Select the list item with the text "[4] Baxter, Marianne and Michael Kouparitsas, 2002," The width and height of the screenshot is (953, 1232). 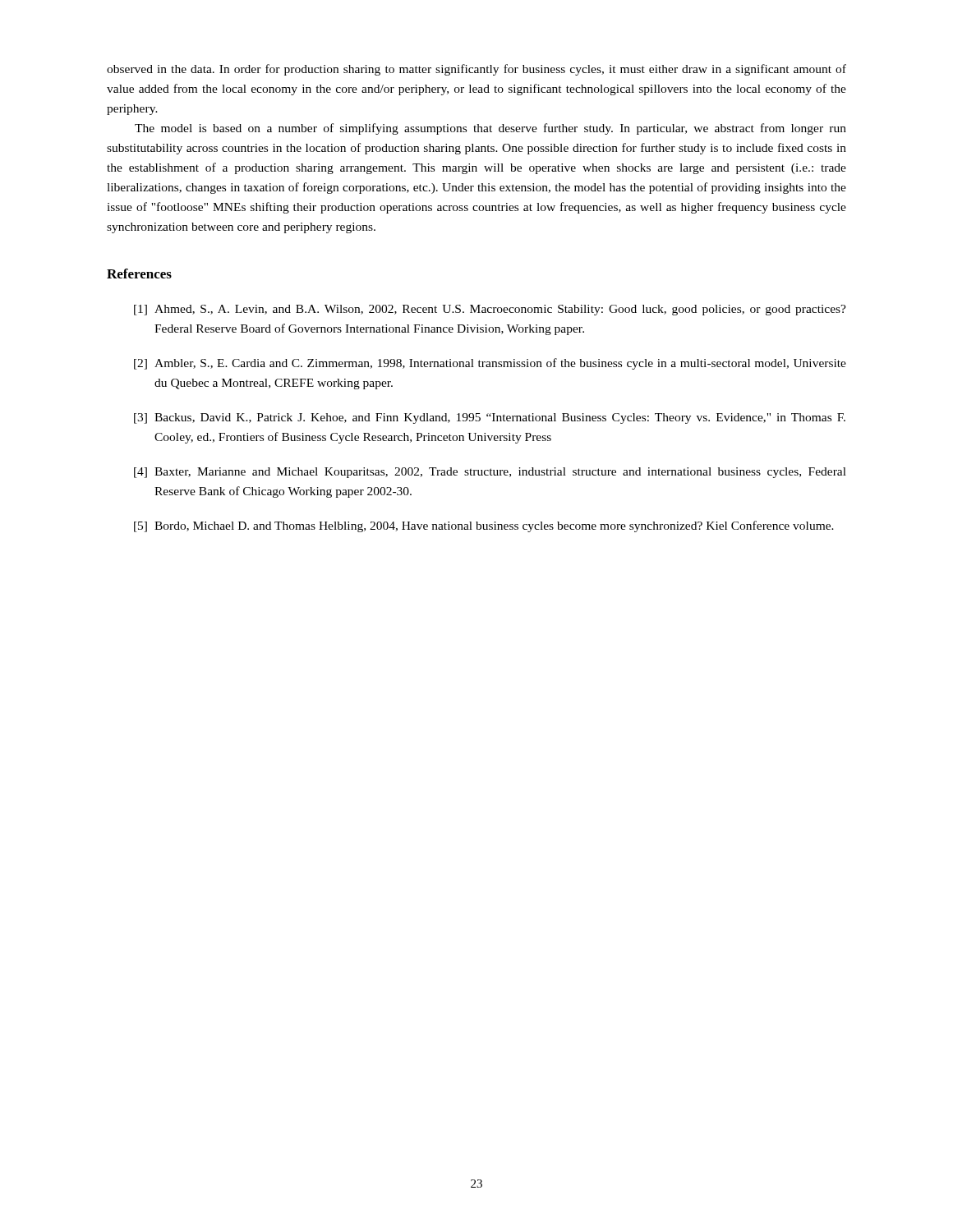[x=476, y=481]
